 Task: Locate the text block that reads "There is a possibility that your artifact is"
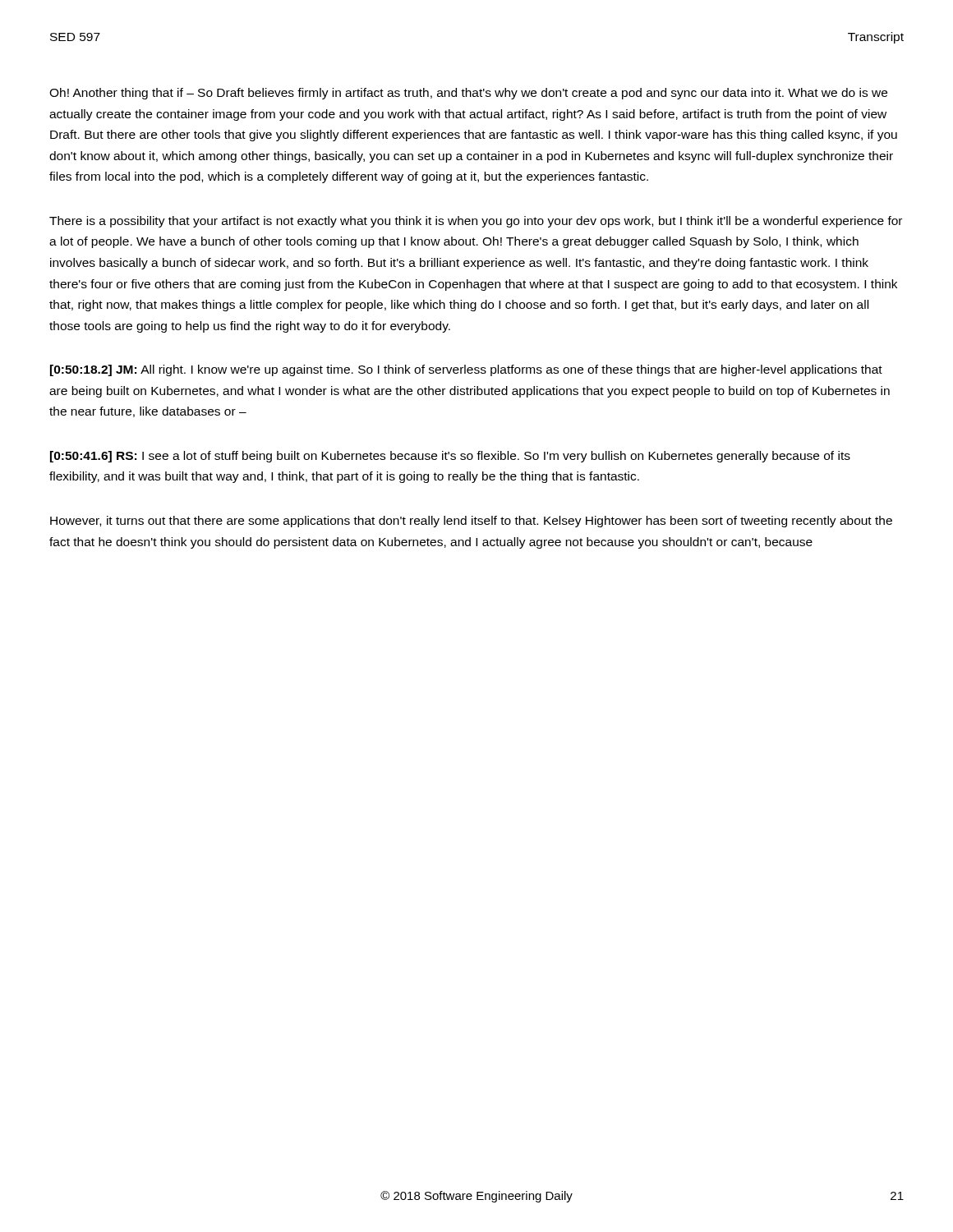pyautogui.click(x=476, y=273)
